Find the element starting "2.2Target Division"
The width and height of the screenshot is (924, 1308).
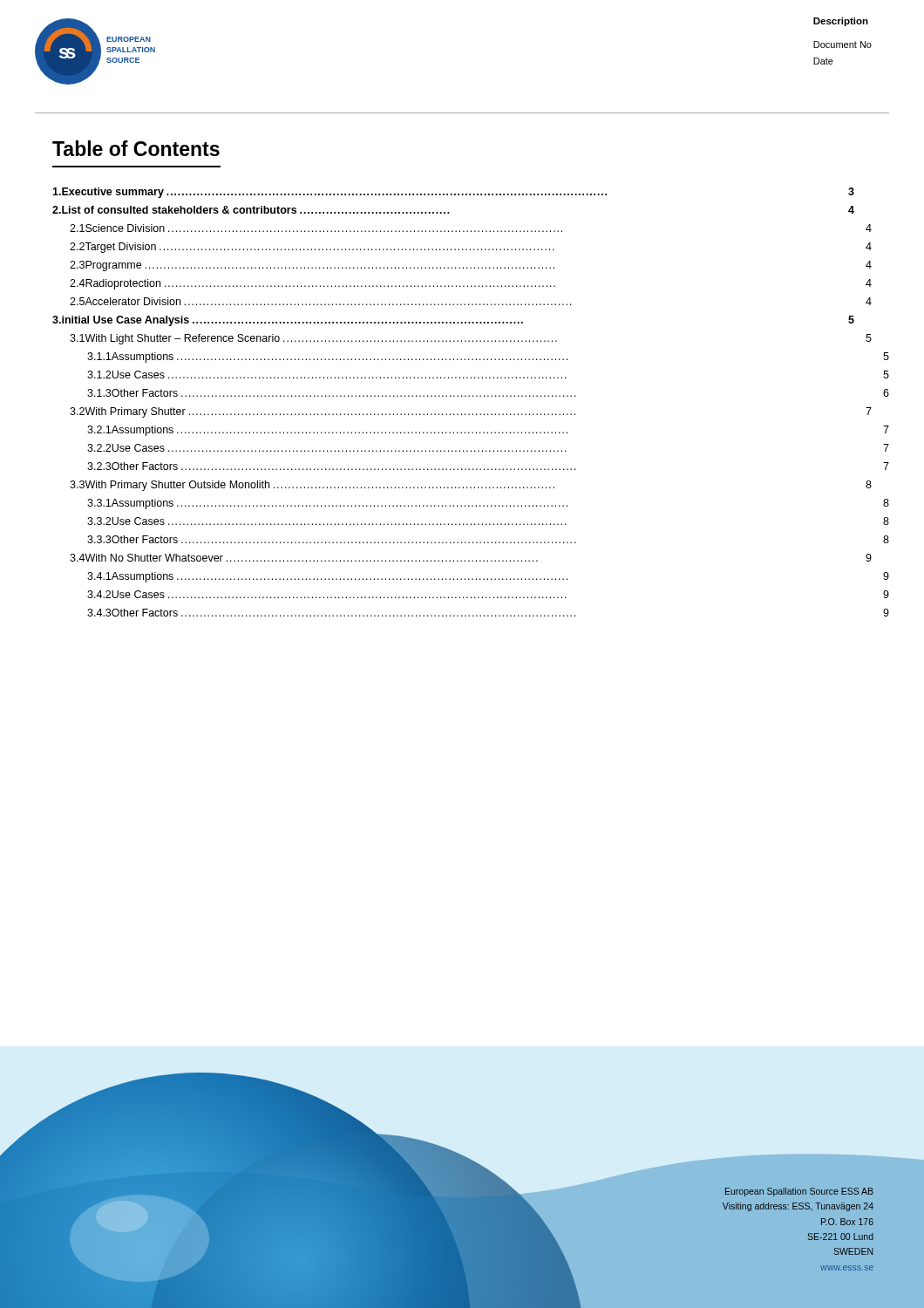(x=471, y=247)
